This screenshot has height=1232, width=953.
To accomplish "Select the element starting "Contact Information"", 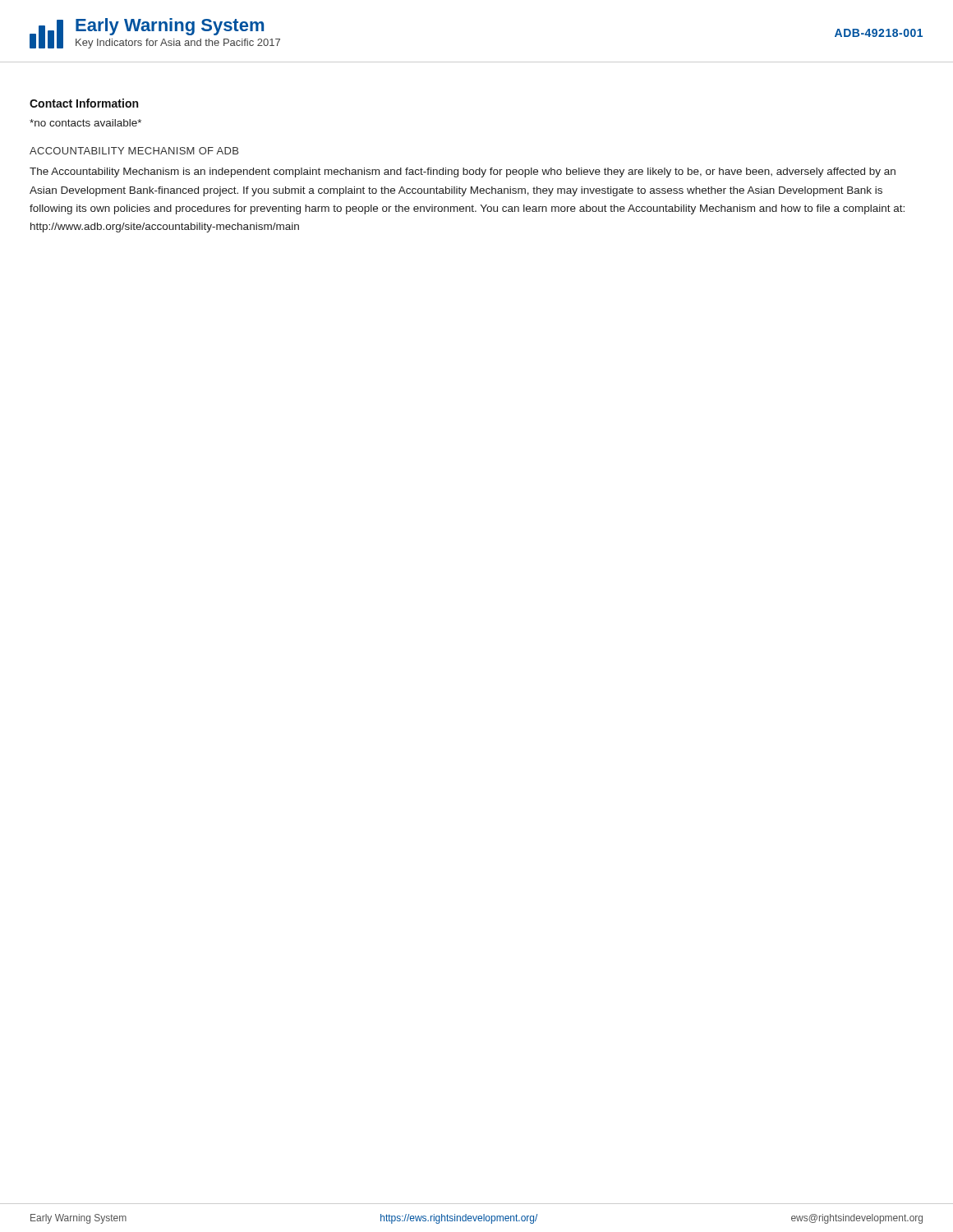I will point(84,104).
